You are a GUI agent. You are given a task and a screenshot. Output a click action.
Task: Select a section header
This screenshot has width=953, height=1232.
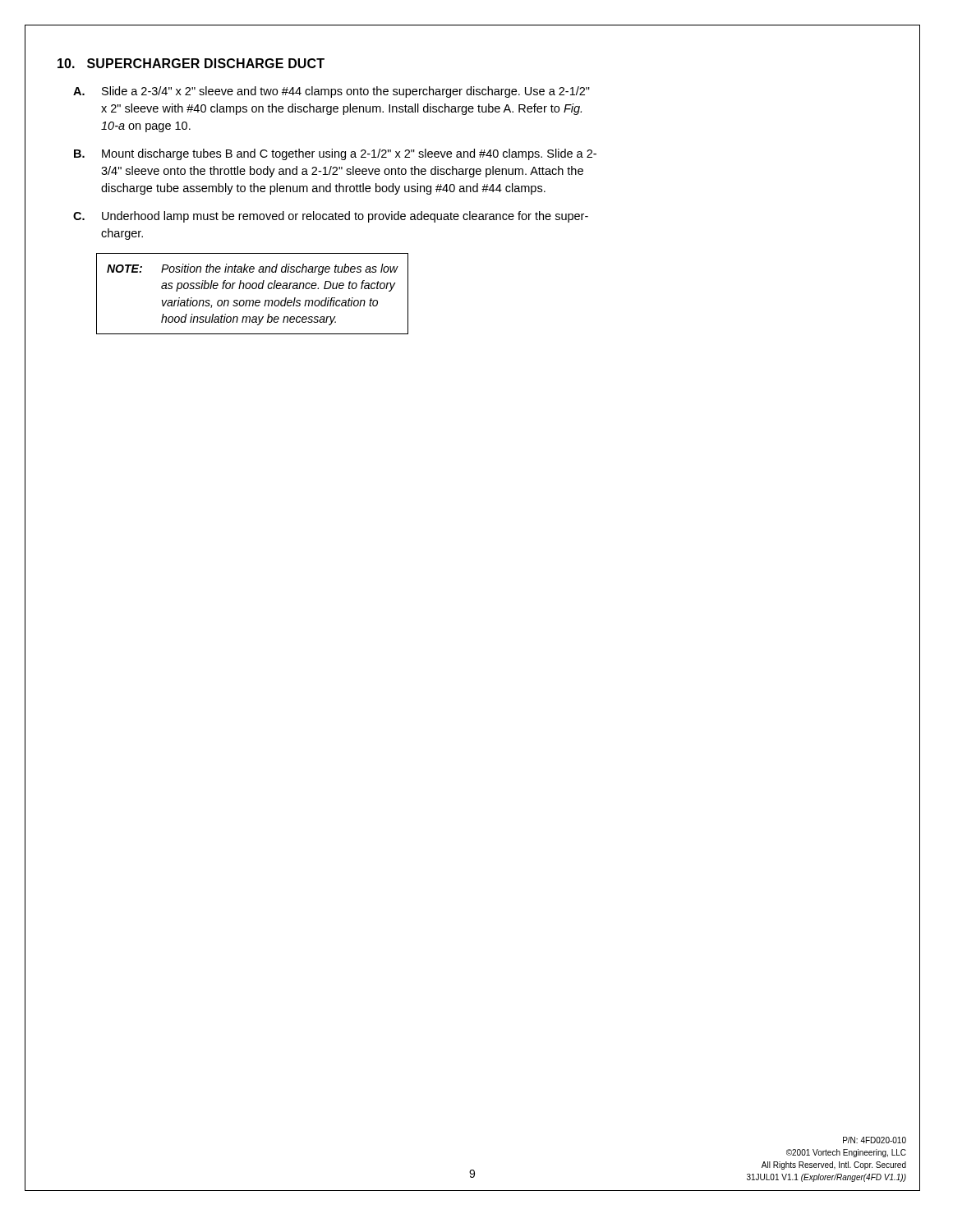point(191,64)
